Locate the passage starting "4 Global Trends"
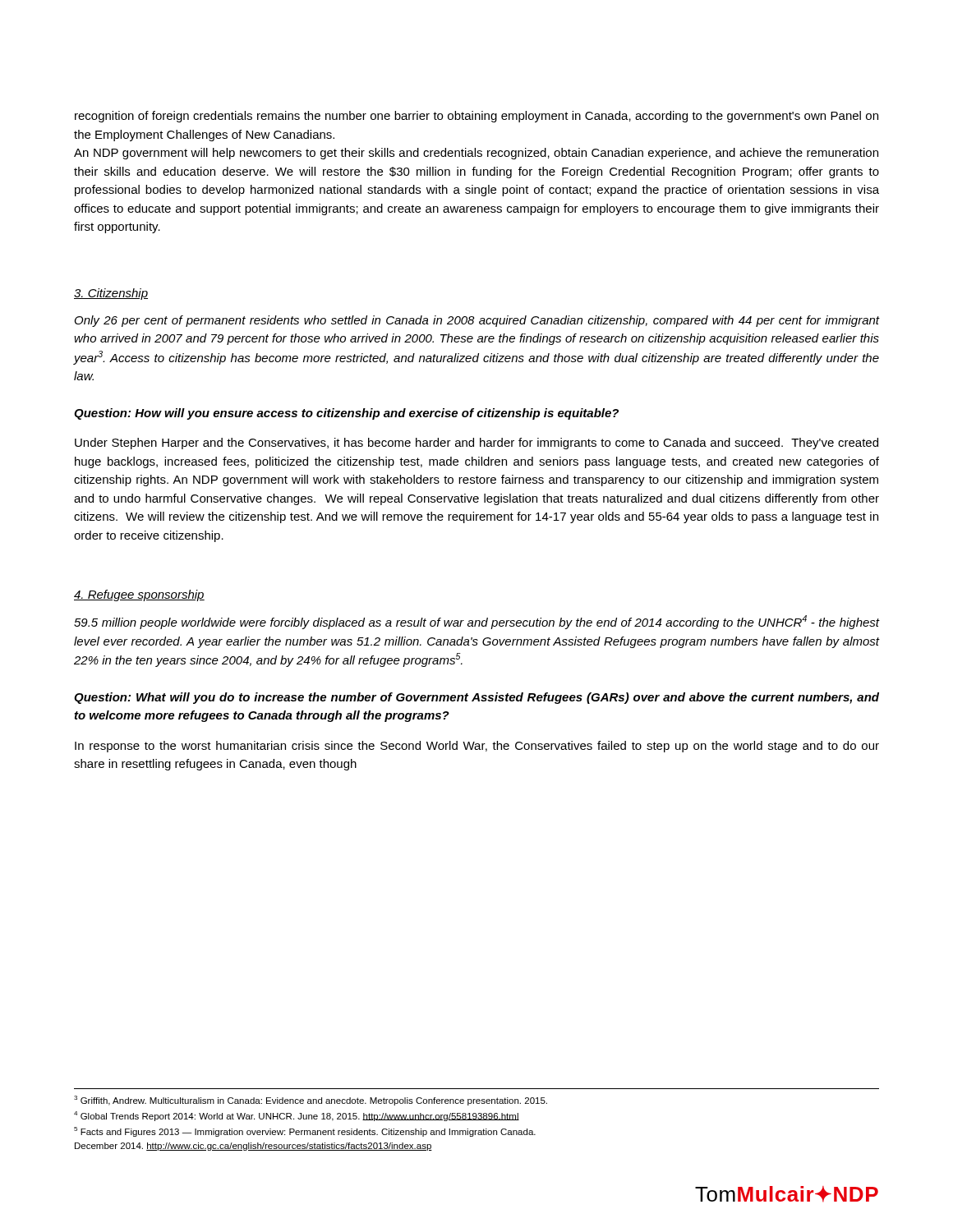The width and height of the screenshot is (953, 1232). click(x=296, y=1115)
